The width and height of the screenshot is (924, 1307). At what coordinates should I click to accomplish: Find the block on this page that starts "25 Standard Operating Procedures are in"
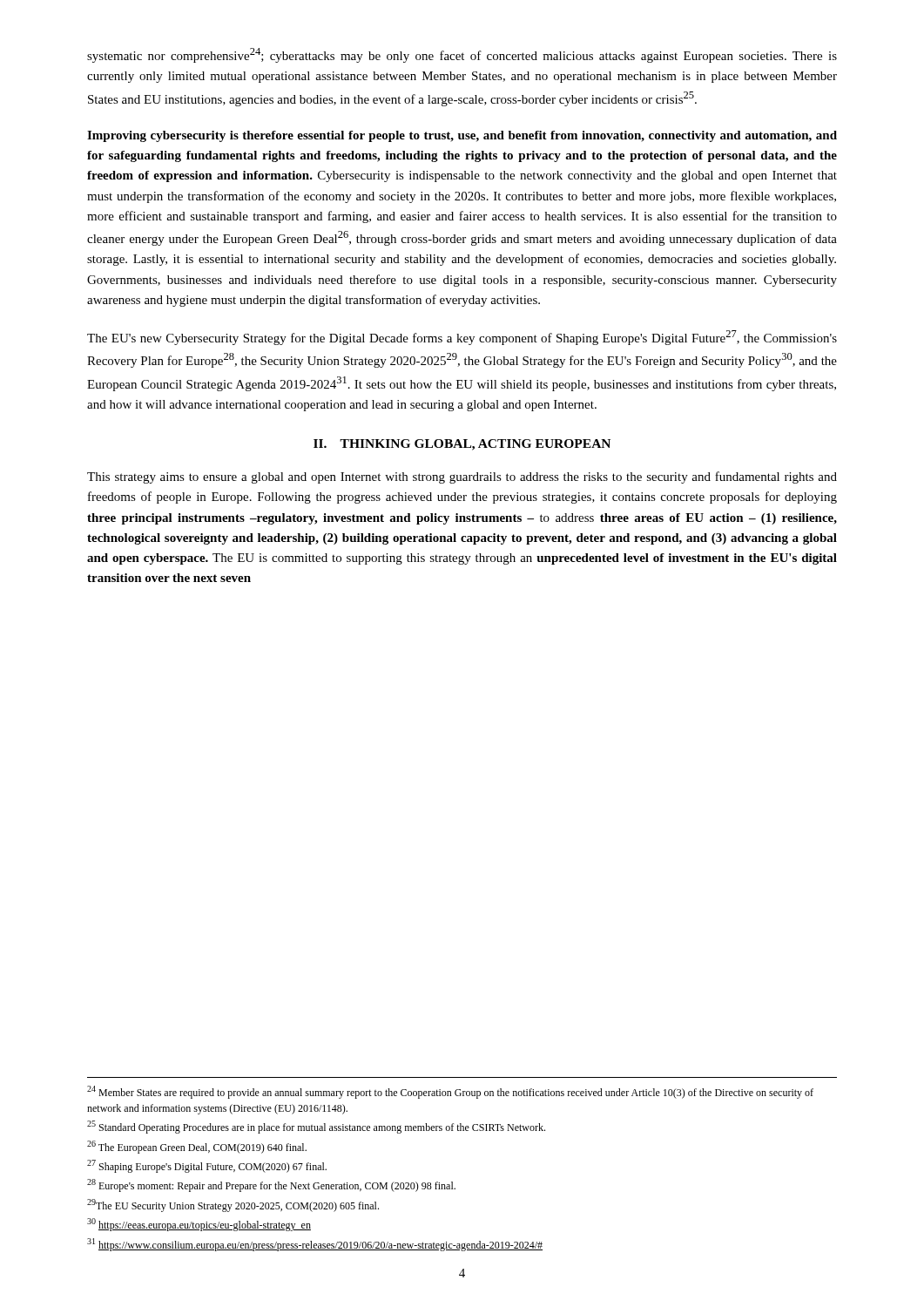click(317, 1126)
